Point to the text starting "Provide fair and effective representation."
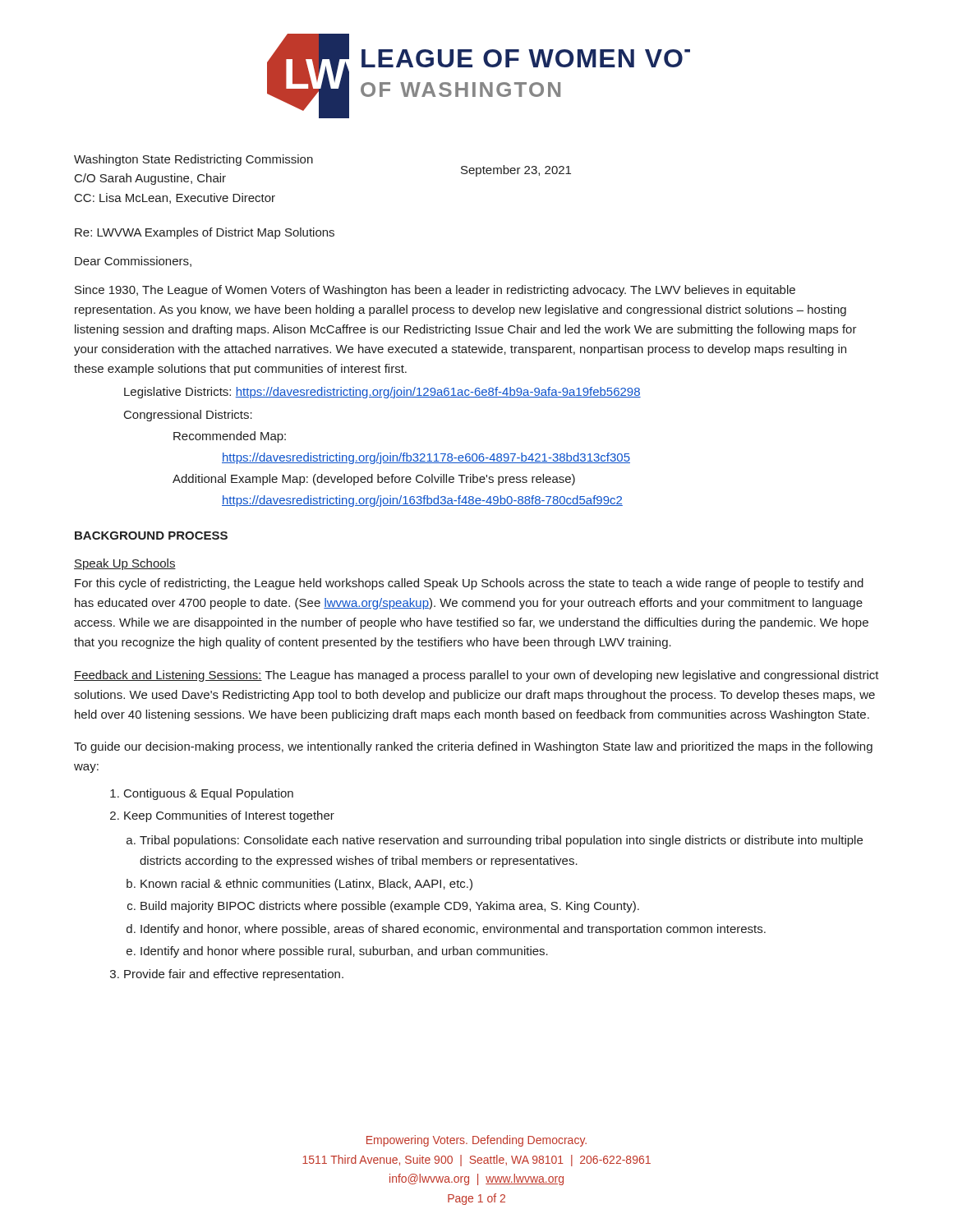This screenshot has height=1232, width=953. pos(234,973)
